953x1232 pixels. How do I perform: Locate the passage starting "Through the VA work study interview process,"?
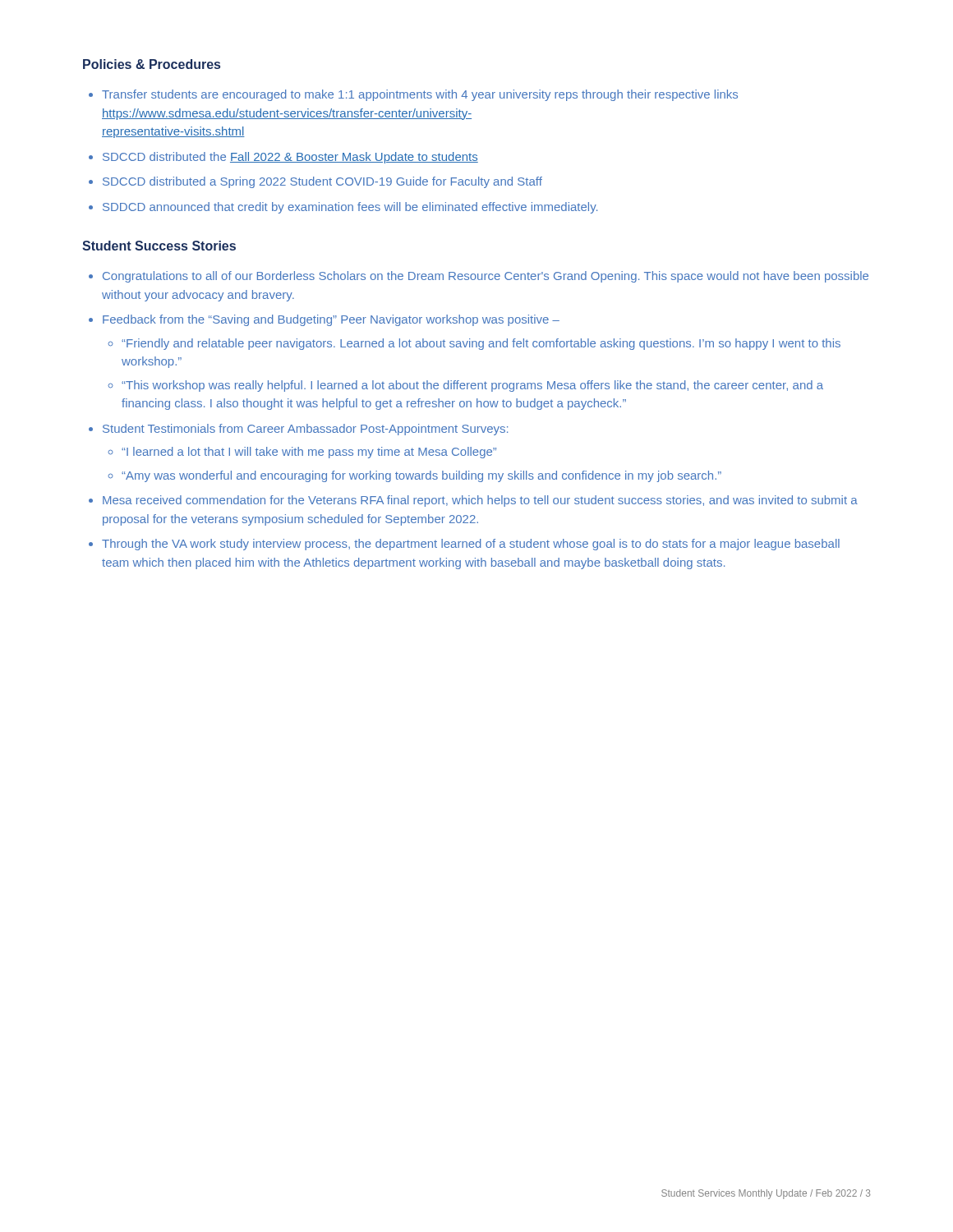click(x=471, y=553)
